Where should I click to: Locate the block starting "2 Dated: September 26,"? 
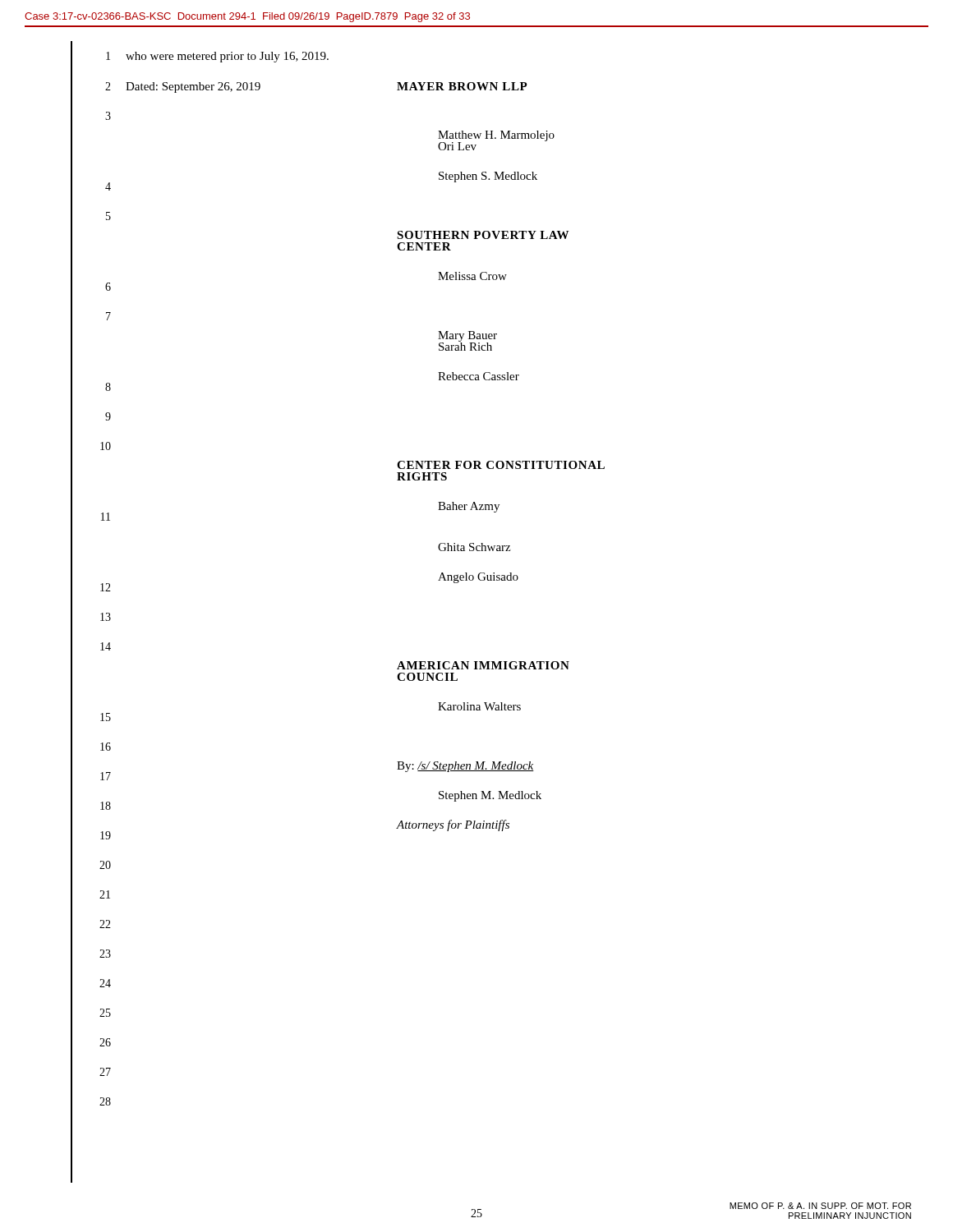pos(493,87)
